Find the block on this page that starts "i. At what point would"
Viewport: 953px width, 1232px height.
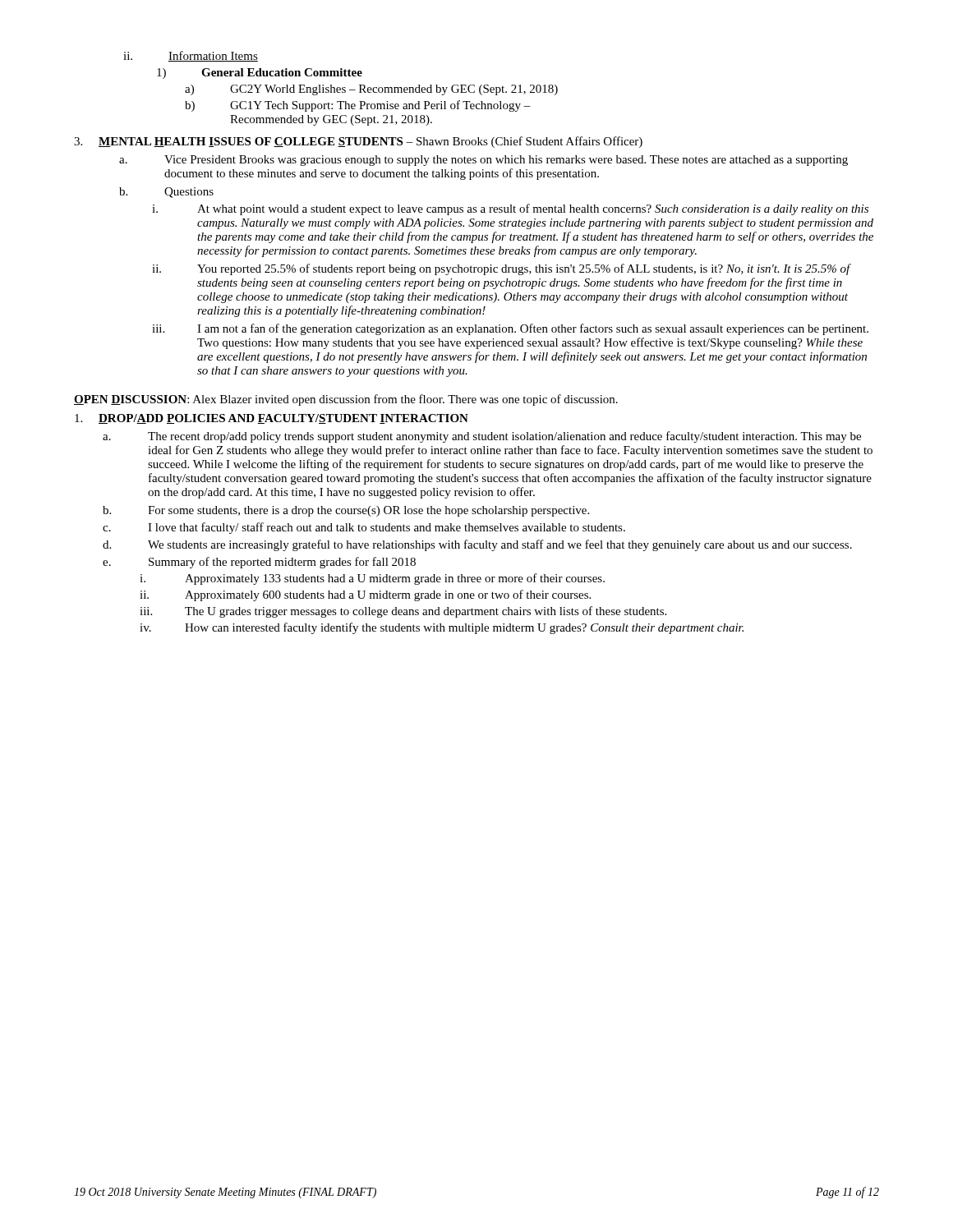pyautogui.click(x=476, y=230)
